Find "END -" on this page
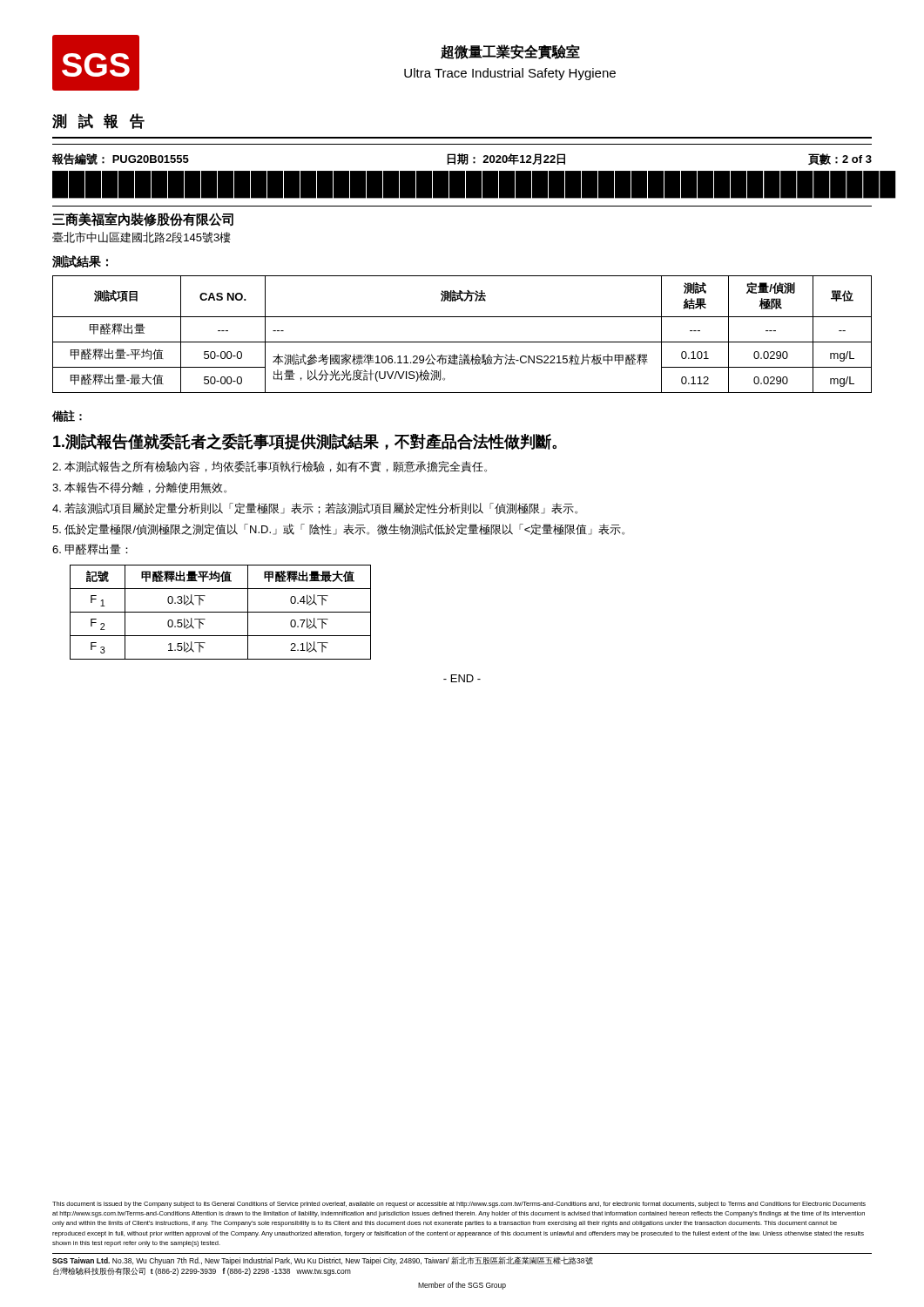Screen dimensions: 1307x924 462,678
